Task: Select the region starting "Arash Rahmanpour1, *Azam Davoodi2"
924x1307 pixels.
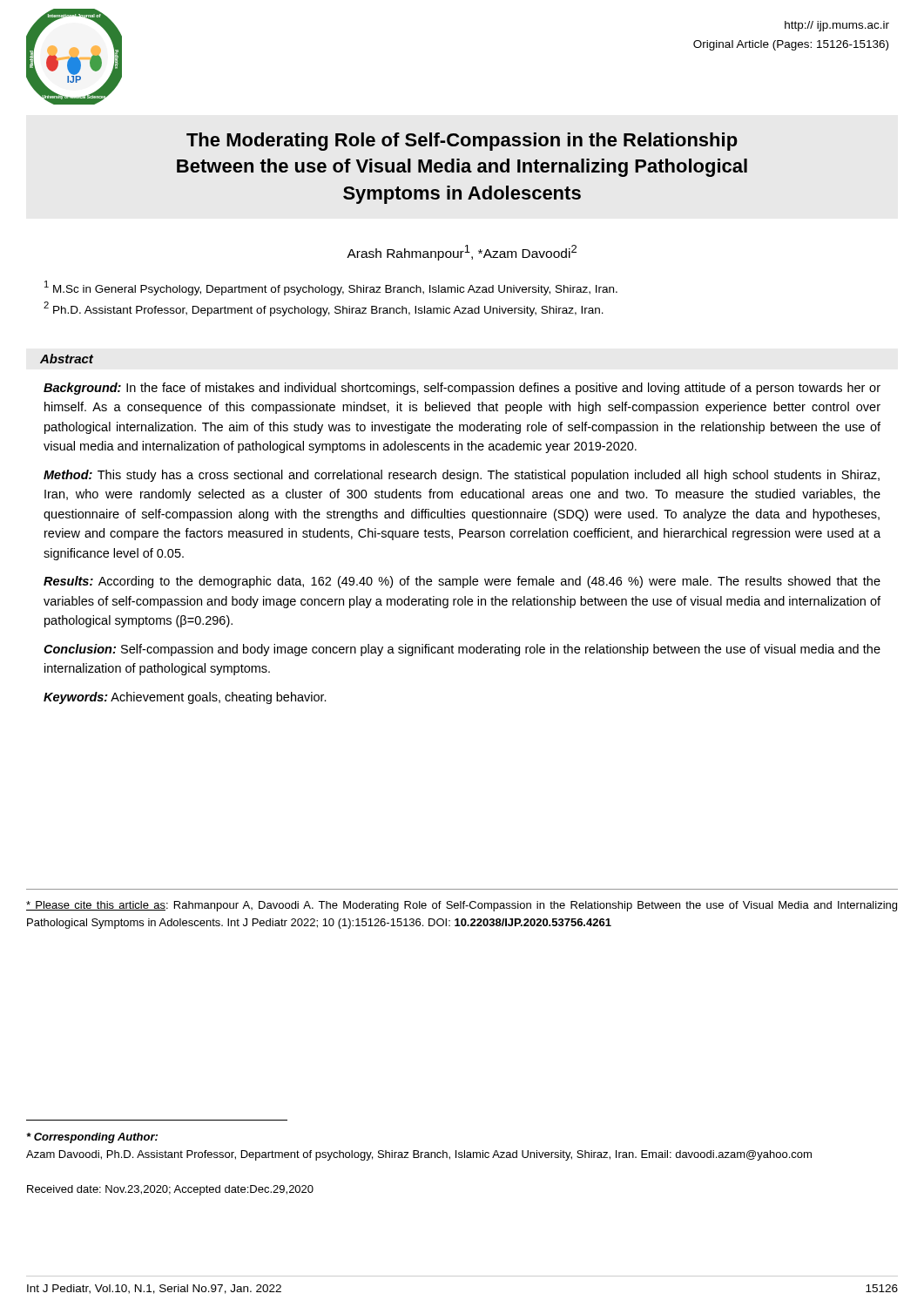Action: coord(462,251)
